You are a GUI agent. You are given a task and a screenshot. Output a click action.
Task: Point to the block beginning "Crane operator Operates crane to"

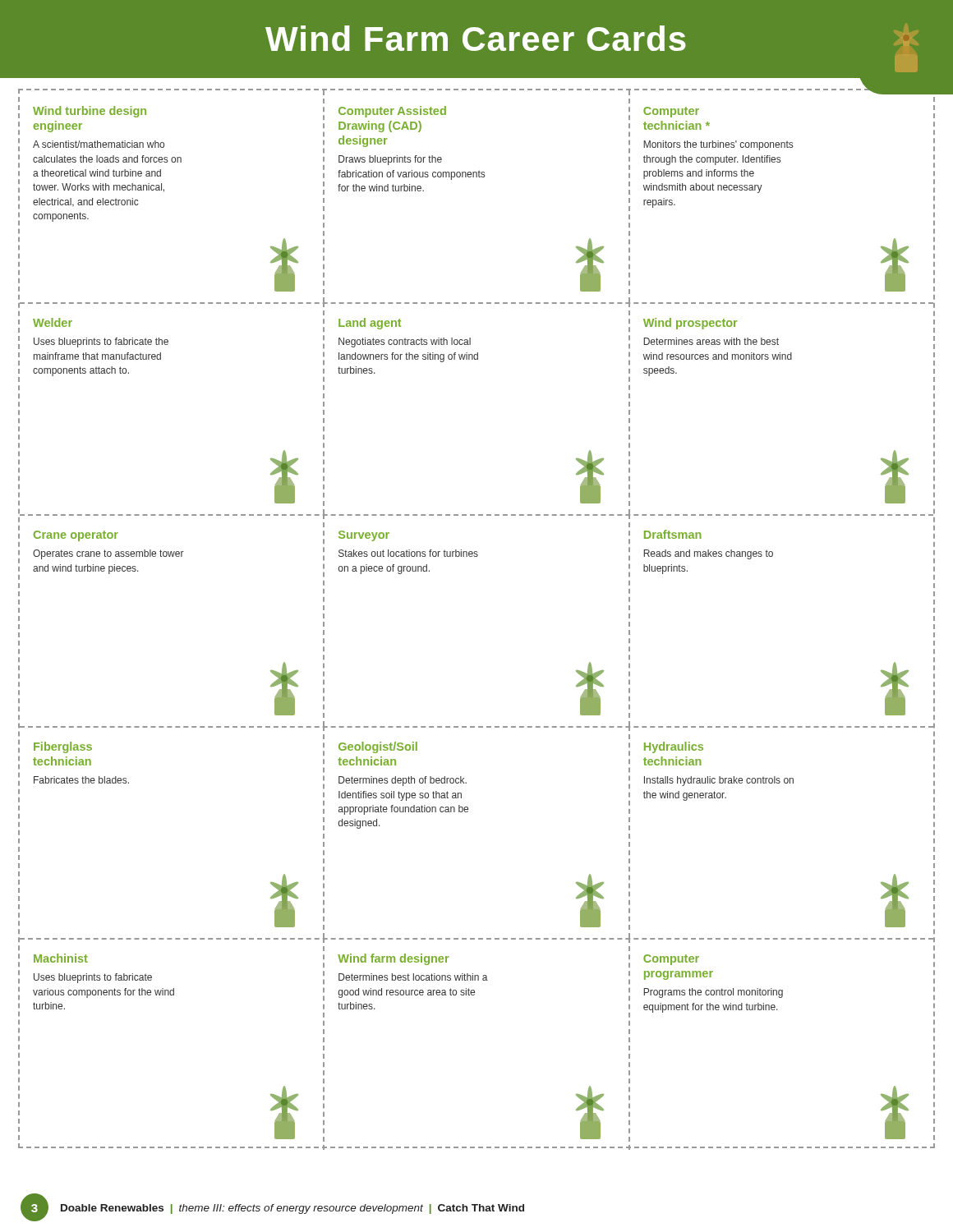(x=76, y=536)
